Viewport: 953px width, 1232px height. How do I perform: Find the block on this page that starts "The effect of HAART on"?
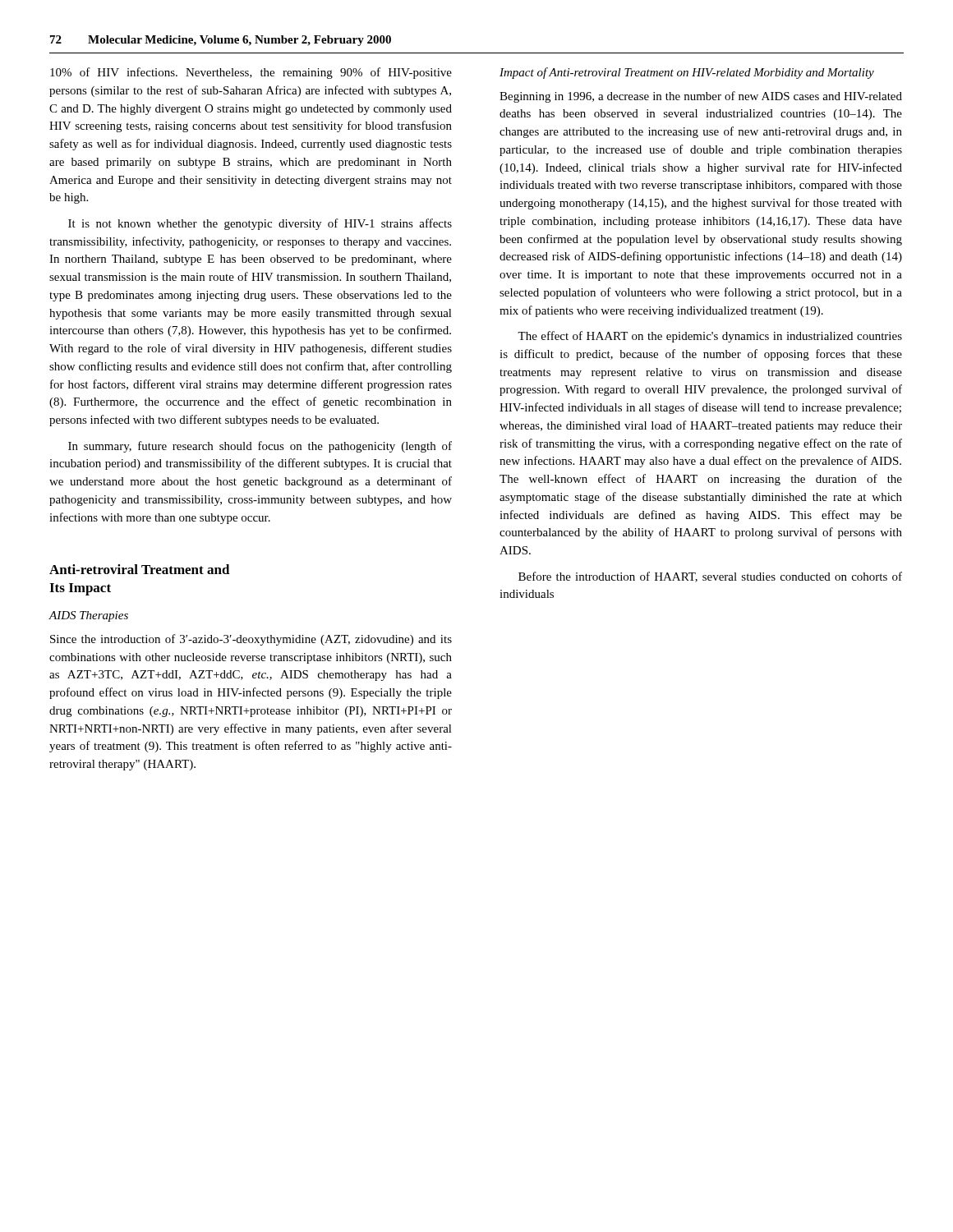(701, 444)
